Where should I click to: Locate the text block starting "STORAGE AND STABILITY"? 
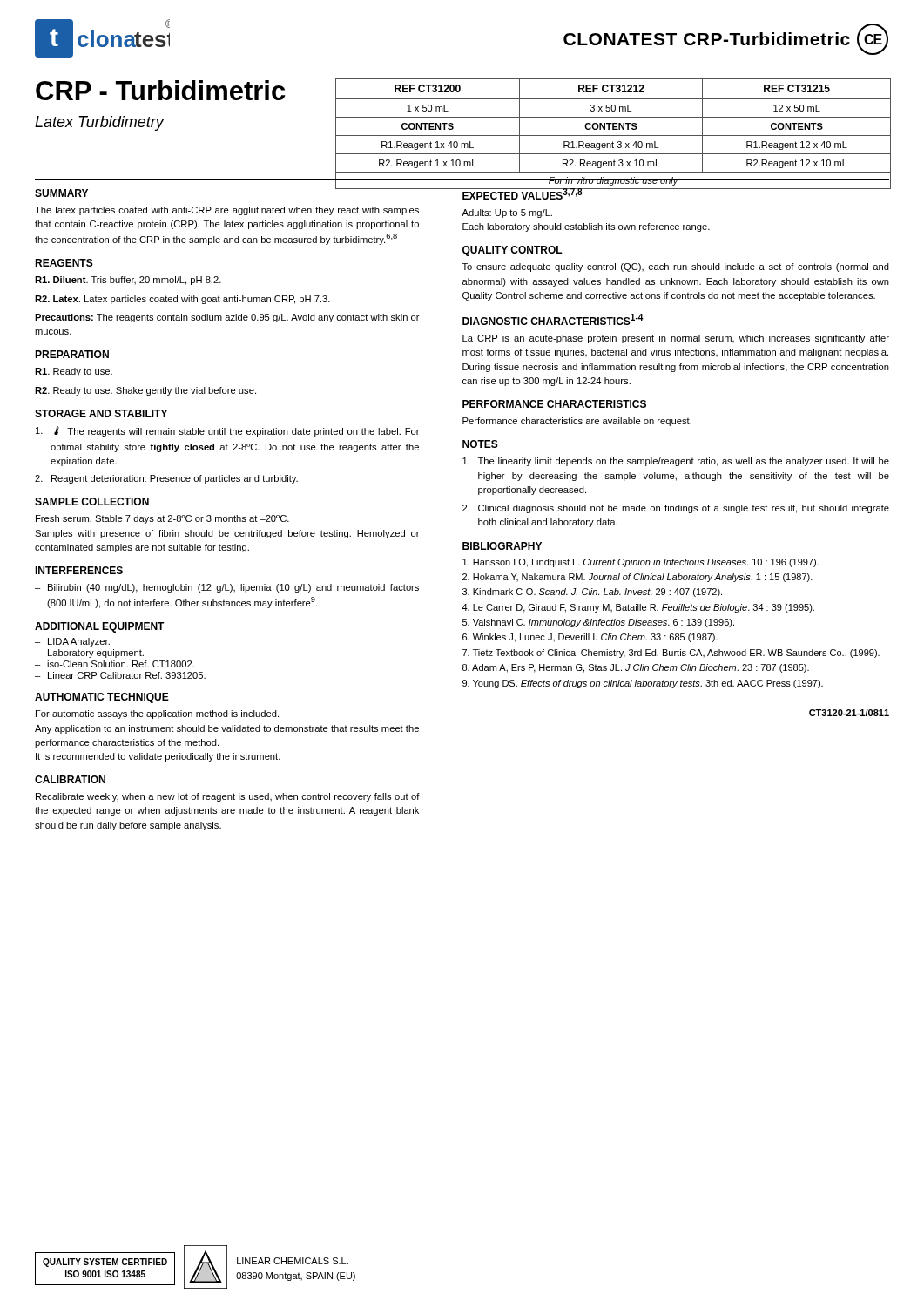pyautogui.click(x=101, y=414)
